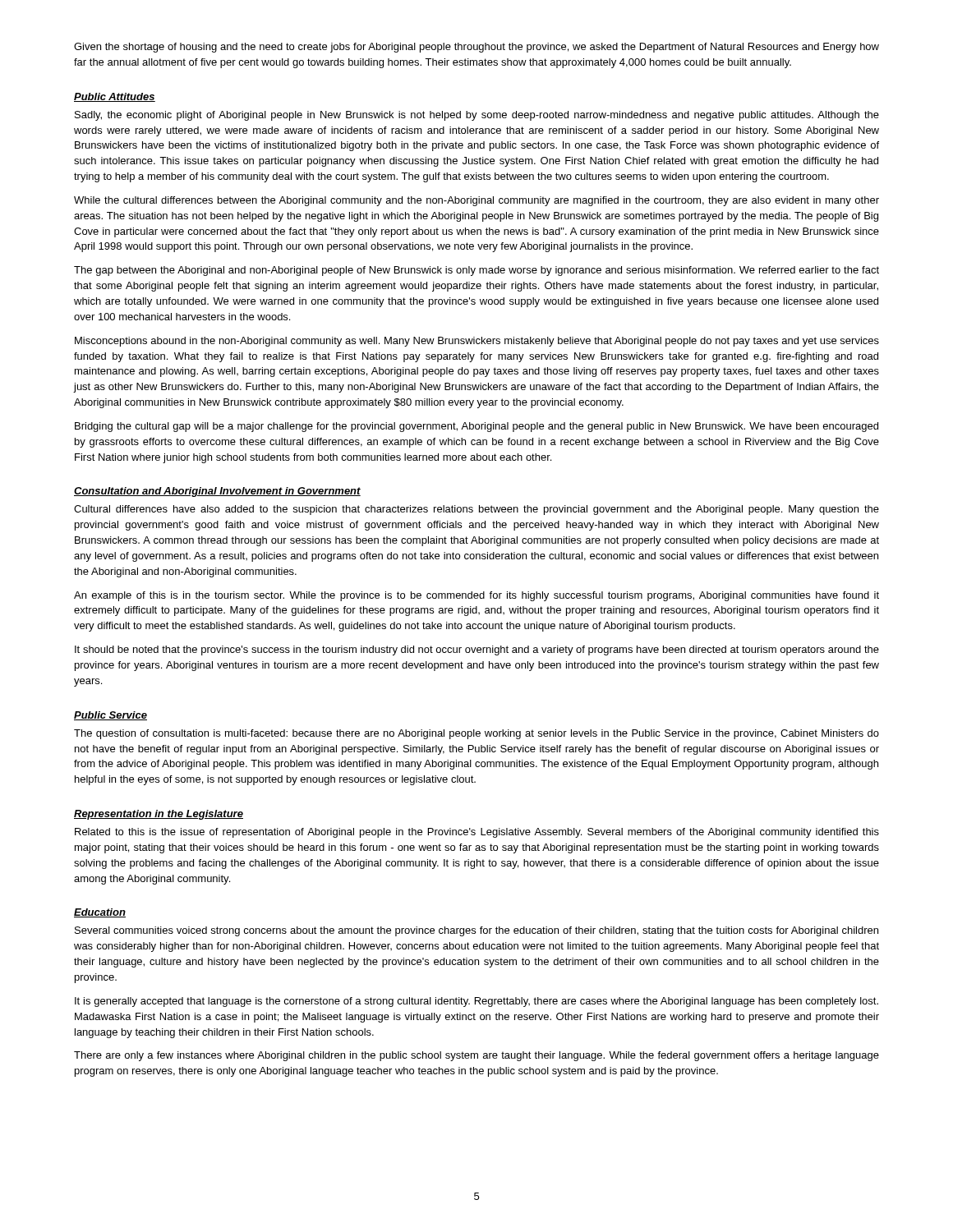Screen dimensions: 1232x953
Task: Find the text starting "Related to this is the issue of"
Action: [x=476, y=856]
